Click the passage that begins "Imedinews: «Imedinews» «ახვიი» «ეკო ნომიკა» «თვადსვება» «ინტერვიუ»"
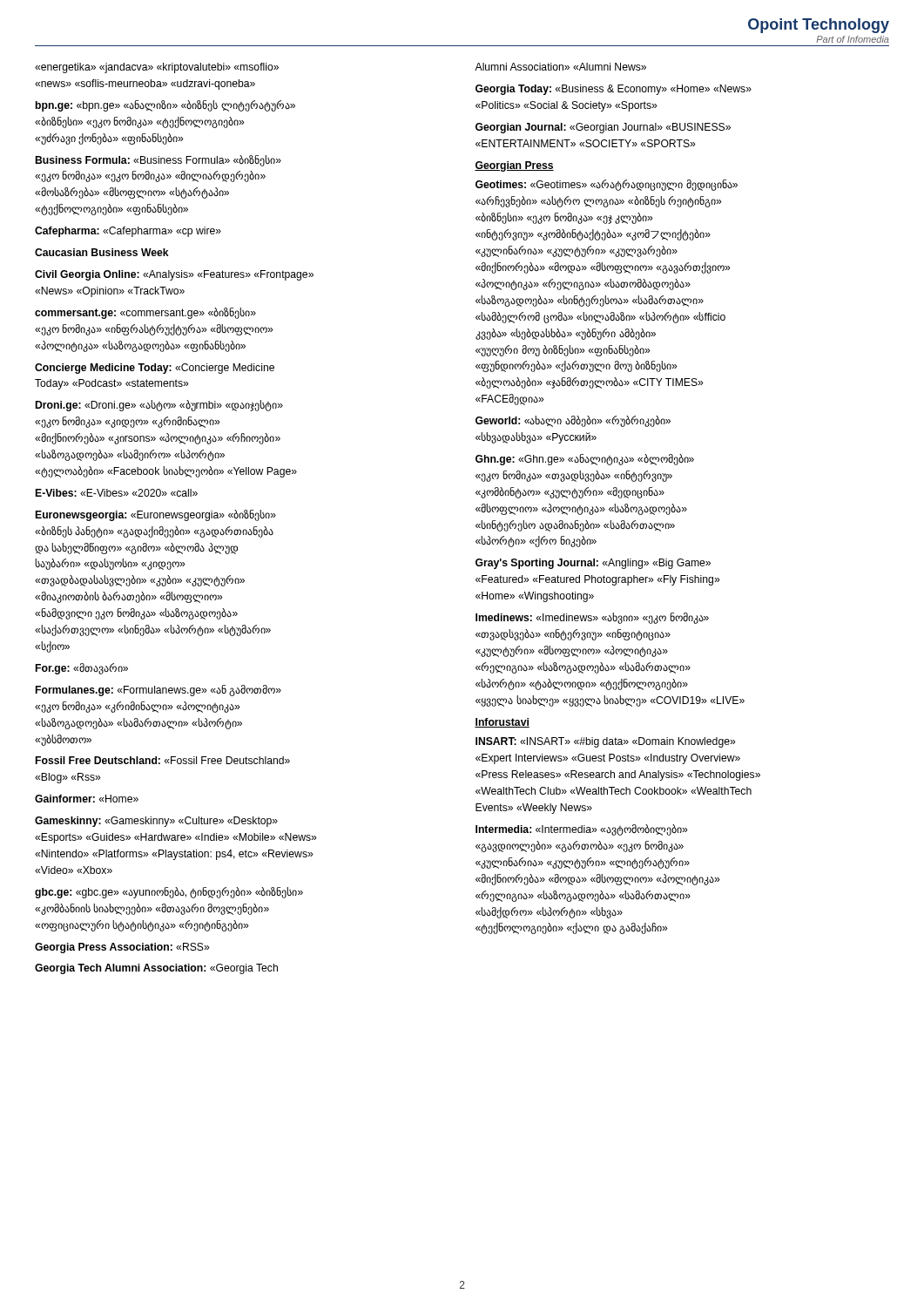Viewport: 924px width, 1307px height. (x=610, y=659)
